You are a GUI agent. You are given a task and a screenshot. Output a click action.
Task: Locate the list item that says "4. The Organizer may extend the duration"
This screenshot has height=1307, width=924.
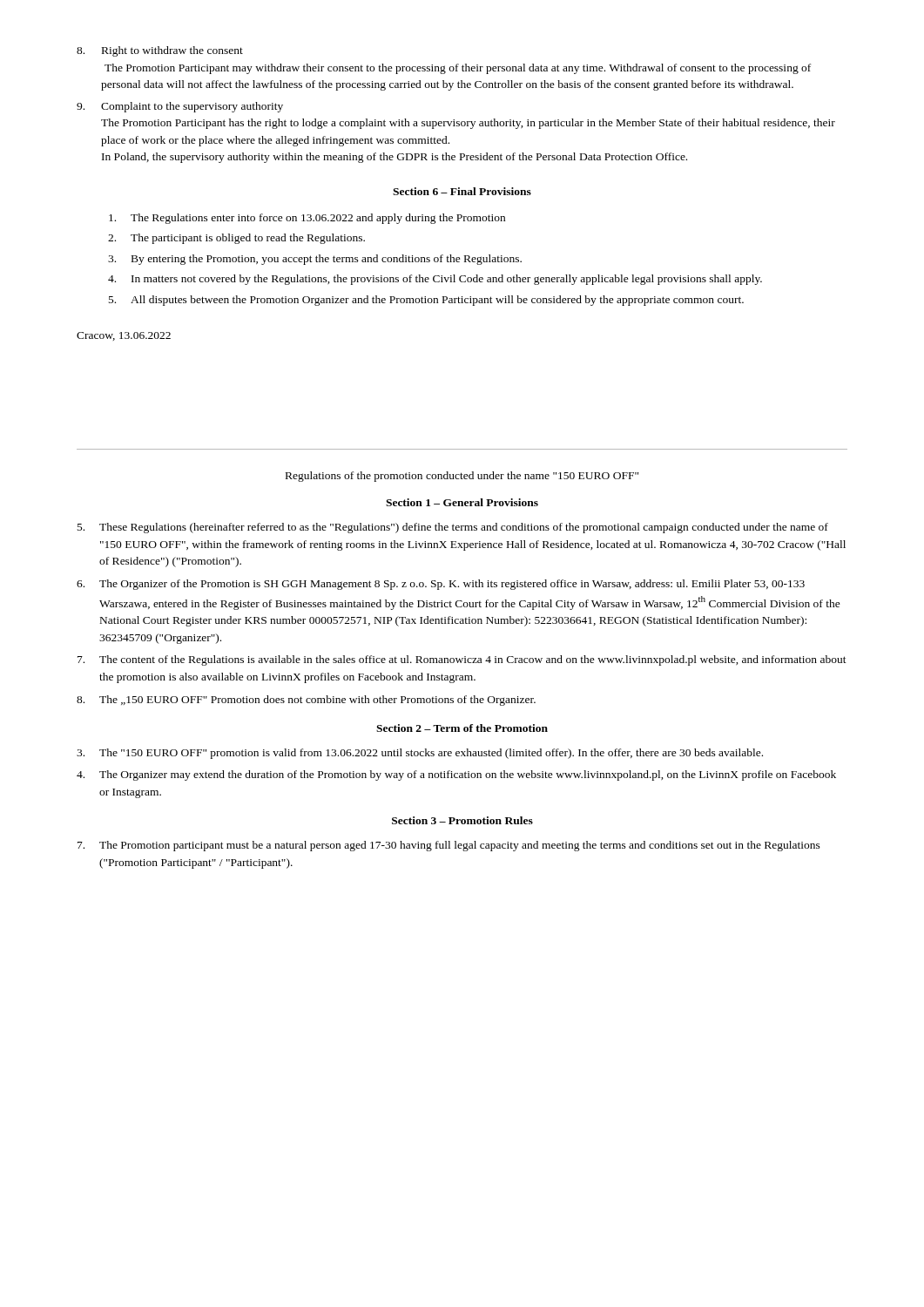tap(462, 783)
